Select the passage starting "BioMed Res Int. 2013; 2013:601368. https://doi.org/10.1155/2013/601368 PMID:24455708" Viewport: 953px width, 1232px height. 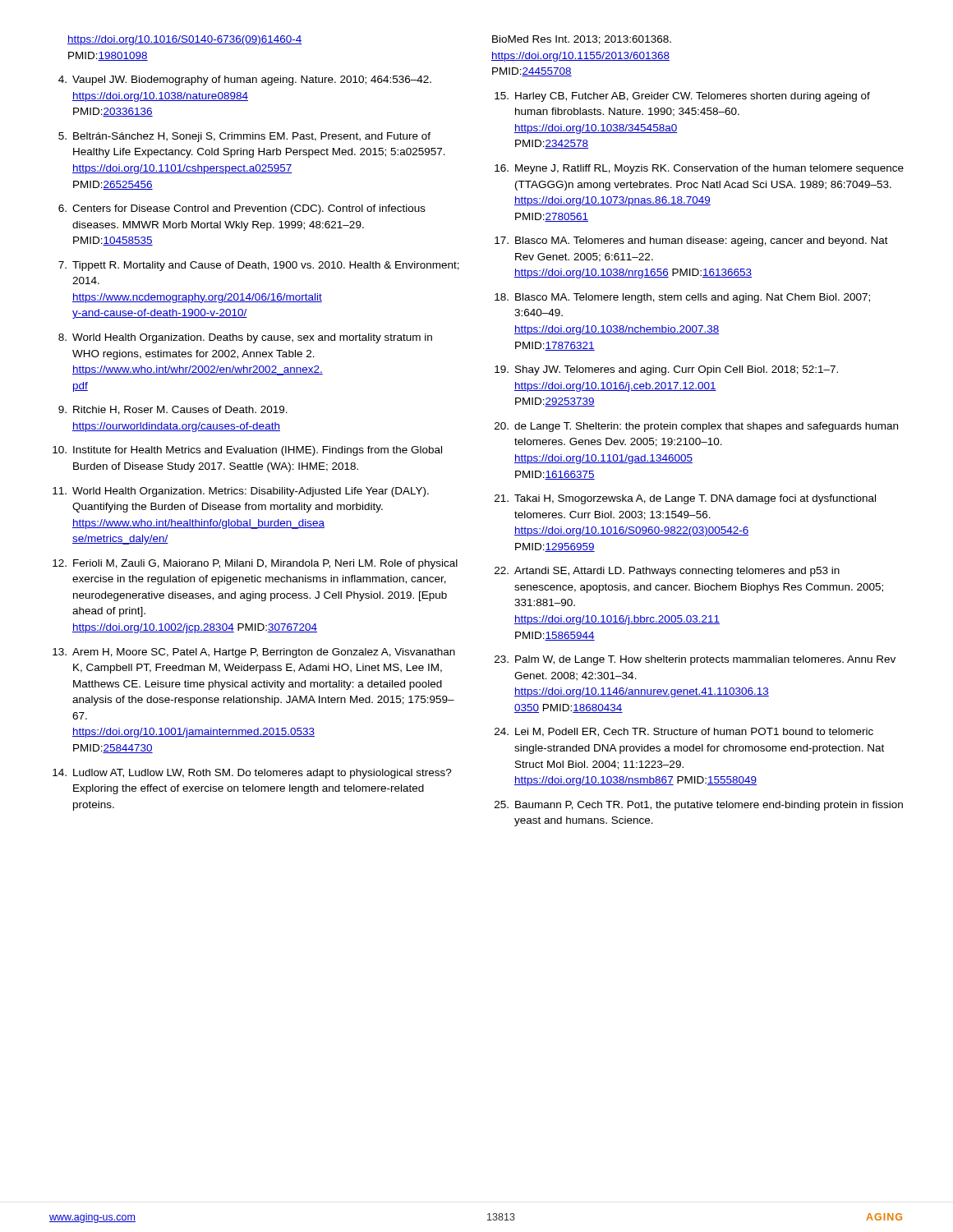tap(582, 40)
